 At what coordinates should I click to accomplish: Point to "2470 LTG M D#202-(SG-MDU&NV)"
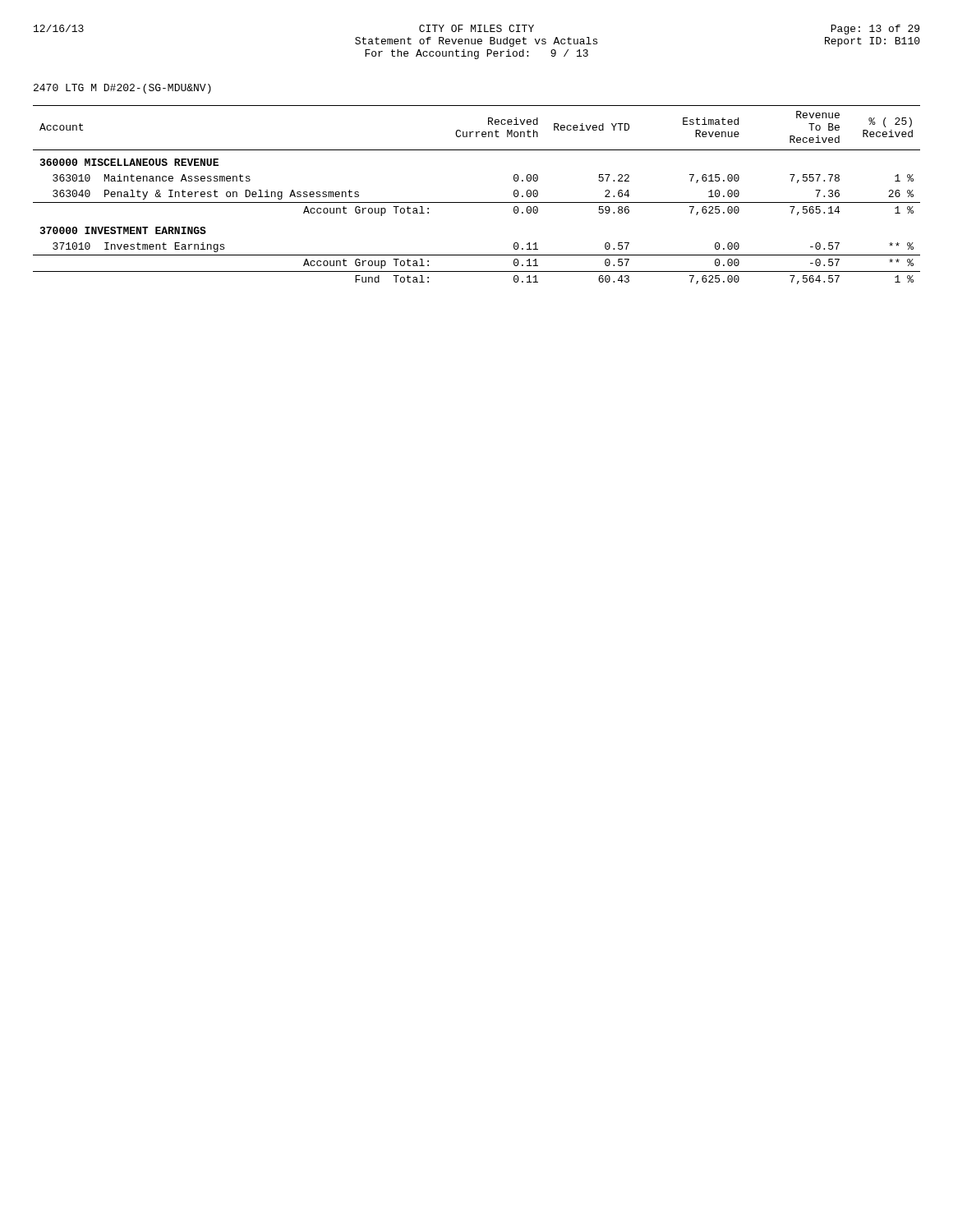123,88
